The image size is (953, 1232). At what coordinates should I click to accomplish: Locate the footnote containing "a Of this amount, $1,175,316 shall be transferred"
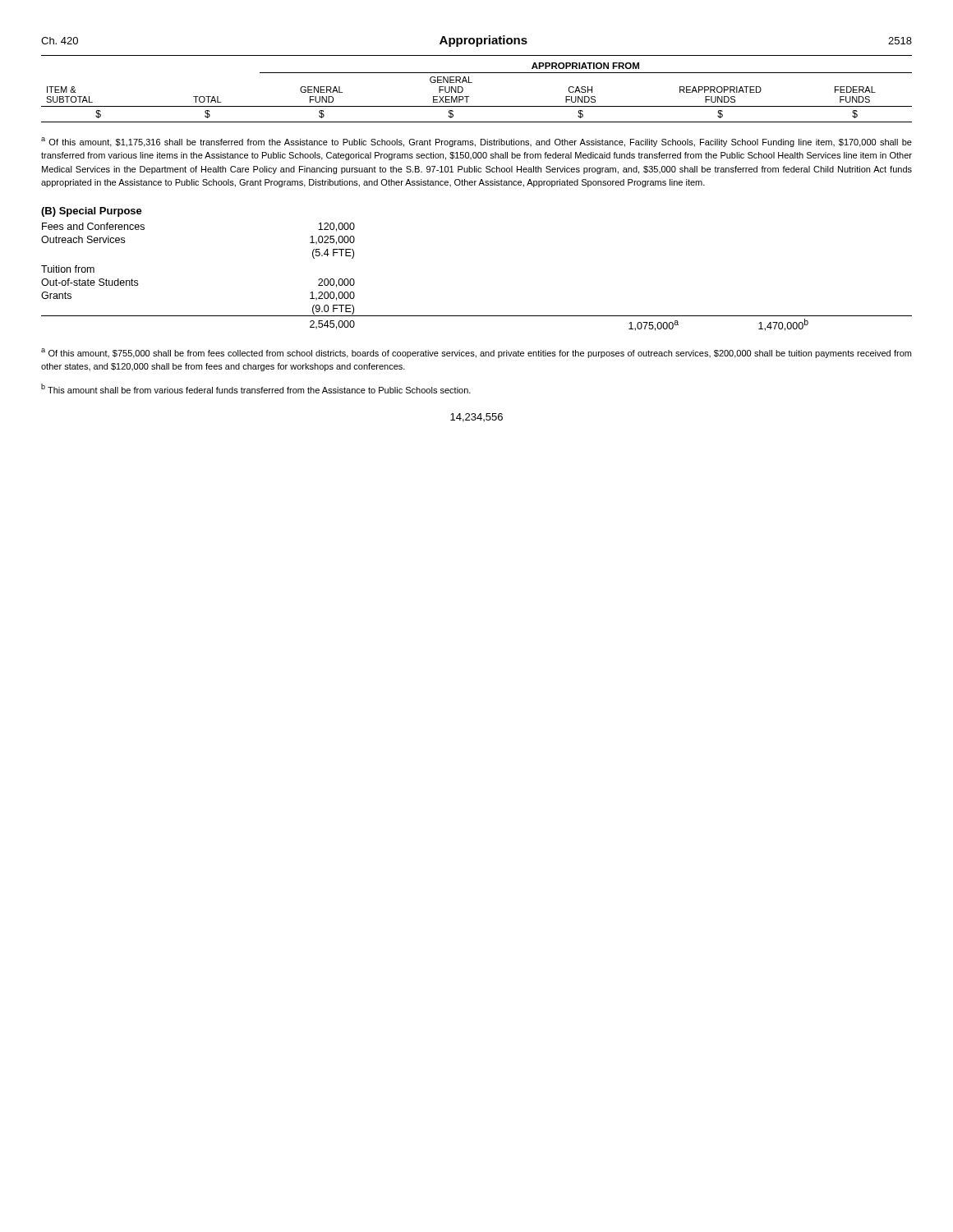(x=476, y=162)
